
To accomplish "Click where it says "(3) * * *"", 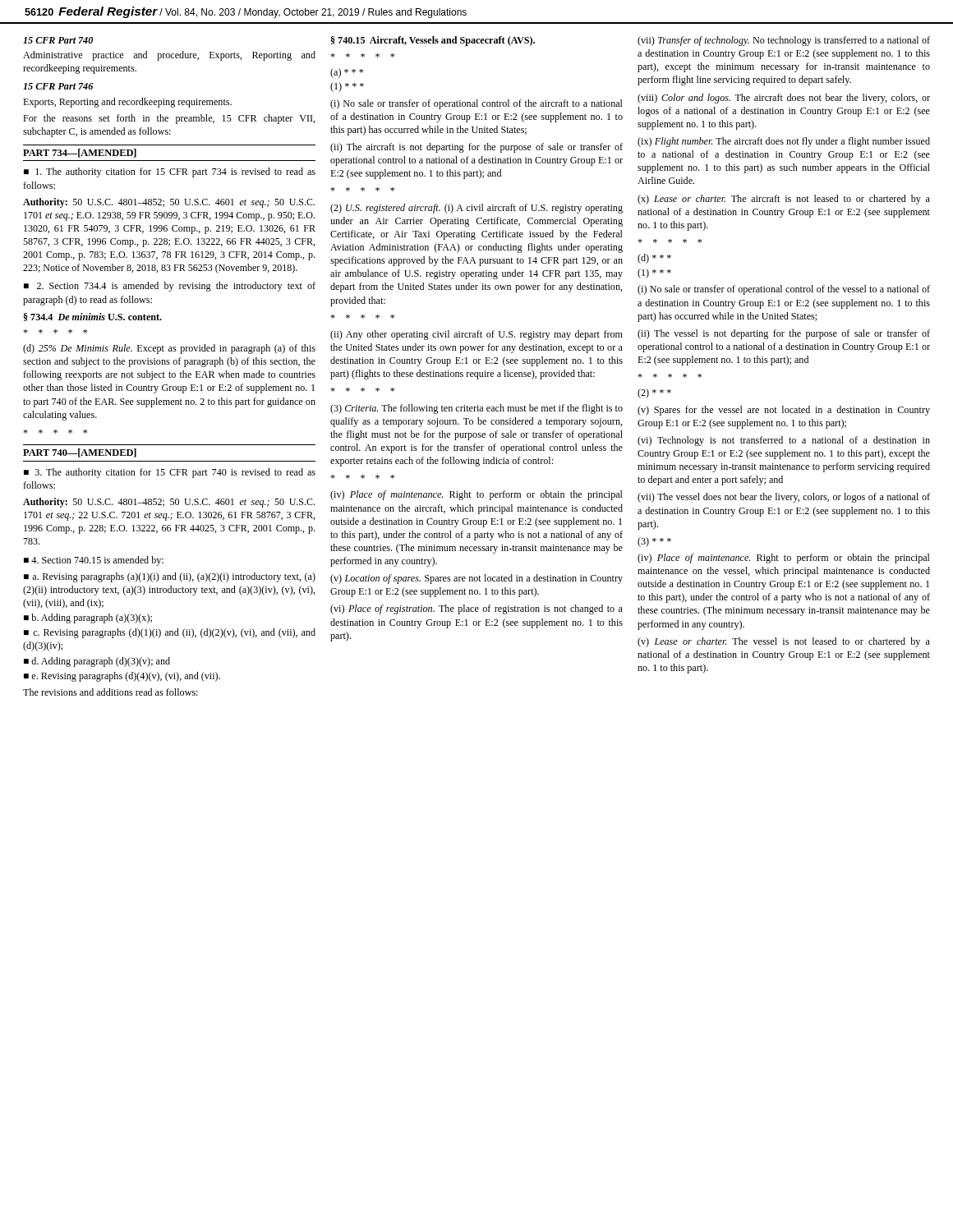I will tap(655, 541).
